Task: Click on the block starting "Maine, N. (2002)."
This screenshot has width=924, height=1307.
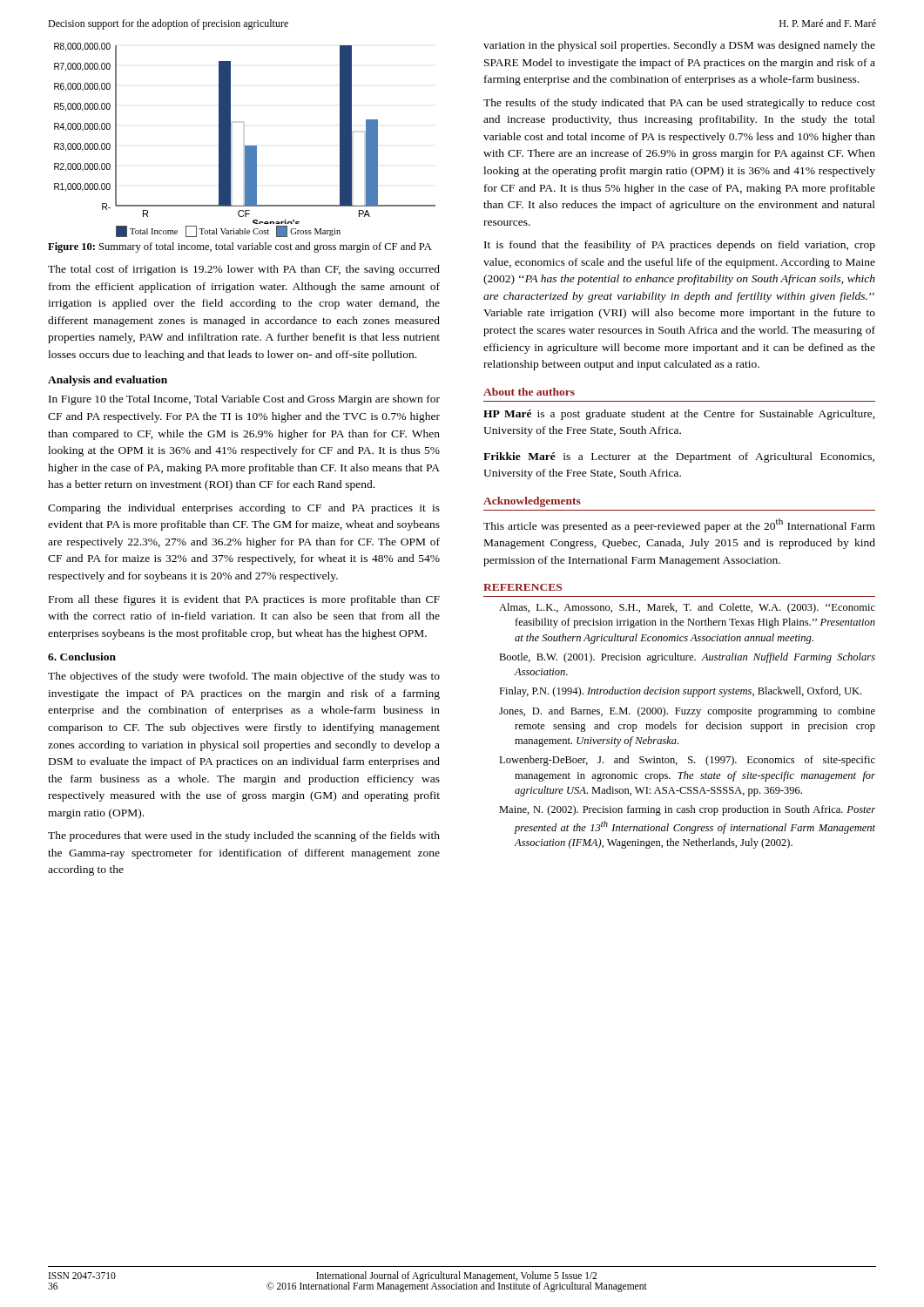Action: [x=687, y=827]
